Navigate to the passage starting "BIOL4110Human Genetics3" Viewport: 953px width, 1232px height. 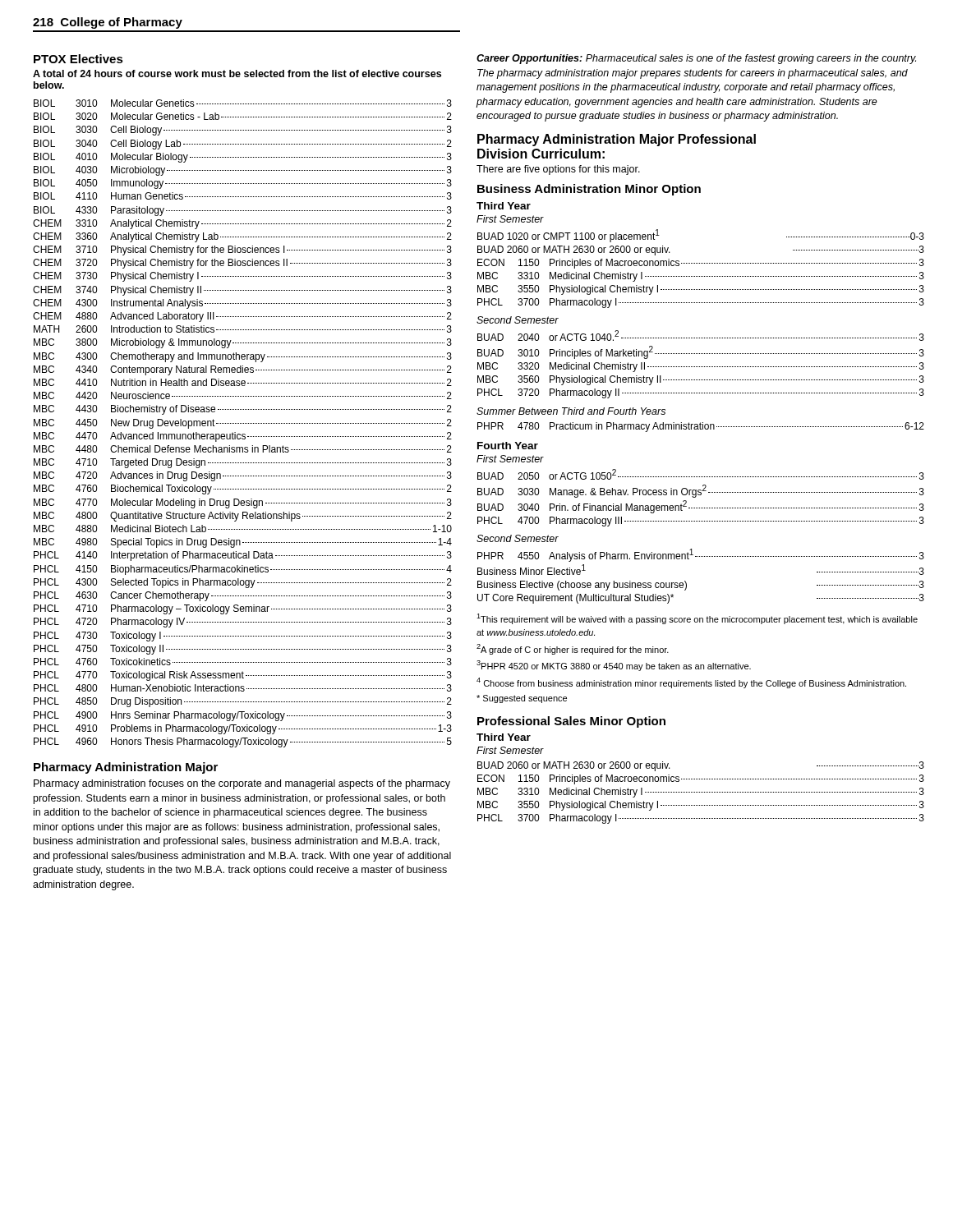pos(242,197)
